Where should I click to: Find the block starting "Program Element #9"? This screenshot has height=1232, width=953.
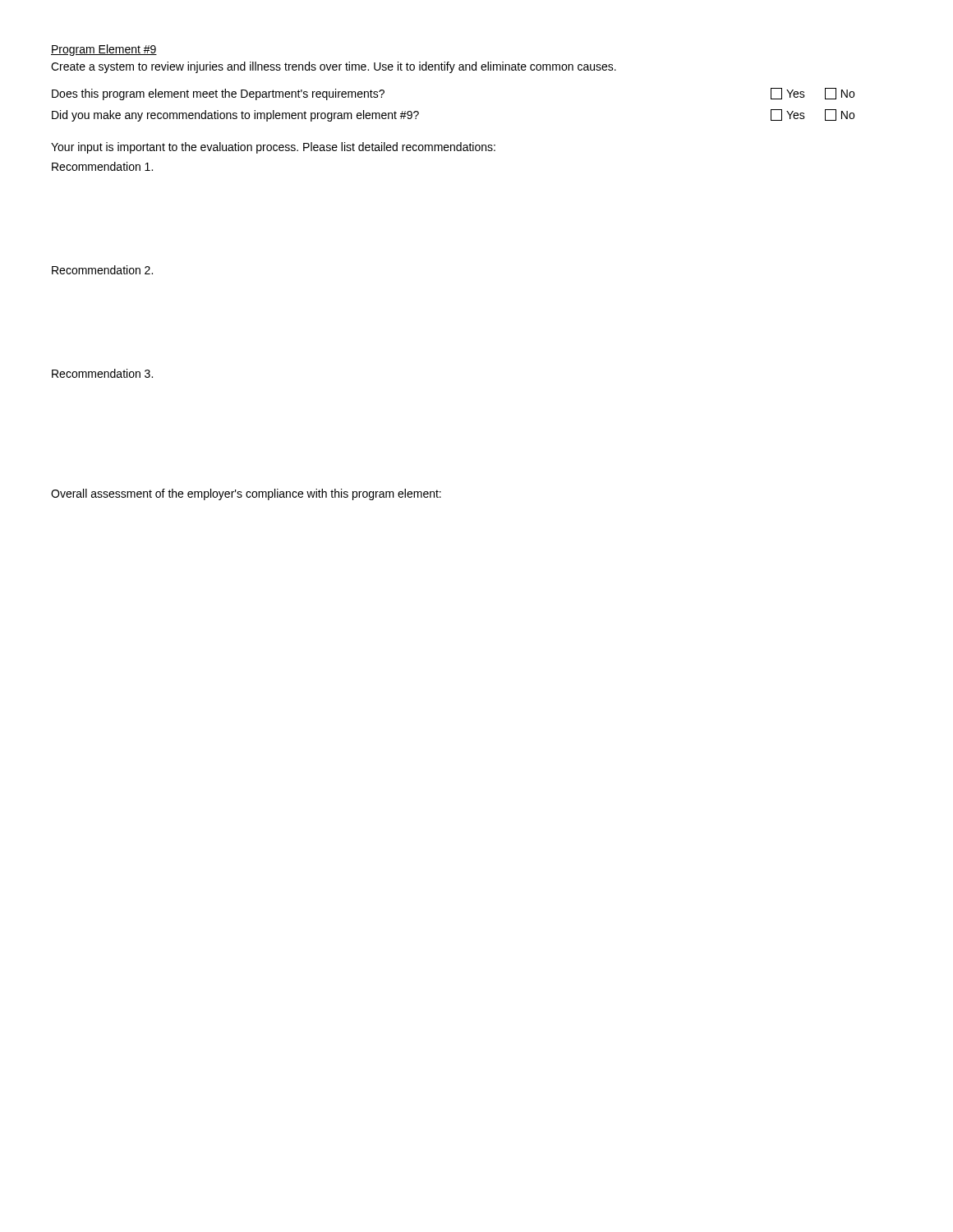point(104,49)
